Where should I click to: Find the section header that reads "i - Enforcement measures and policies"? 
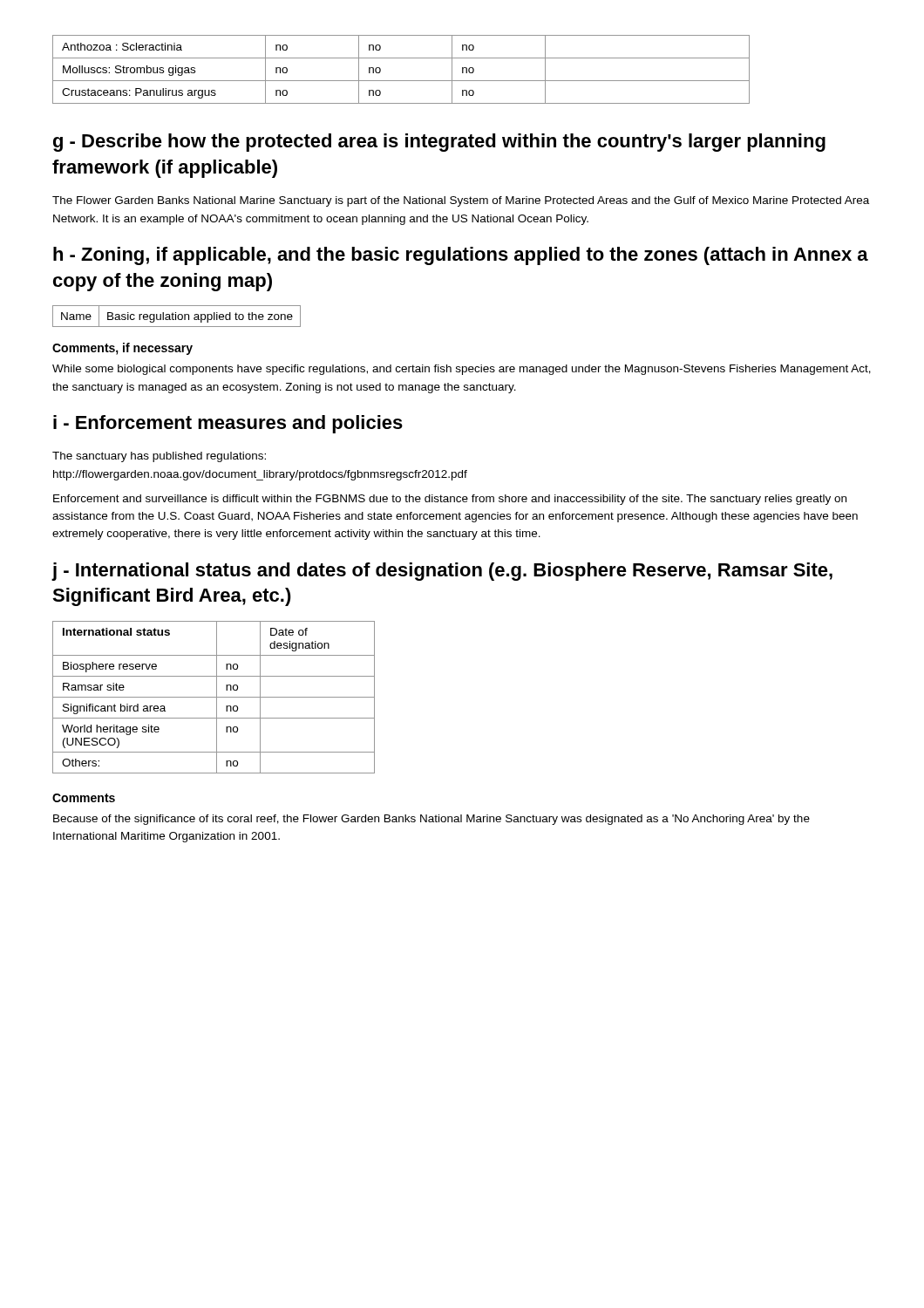click(x=228, y=422)
